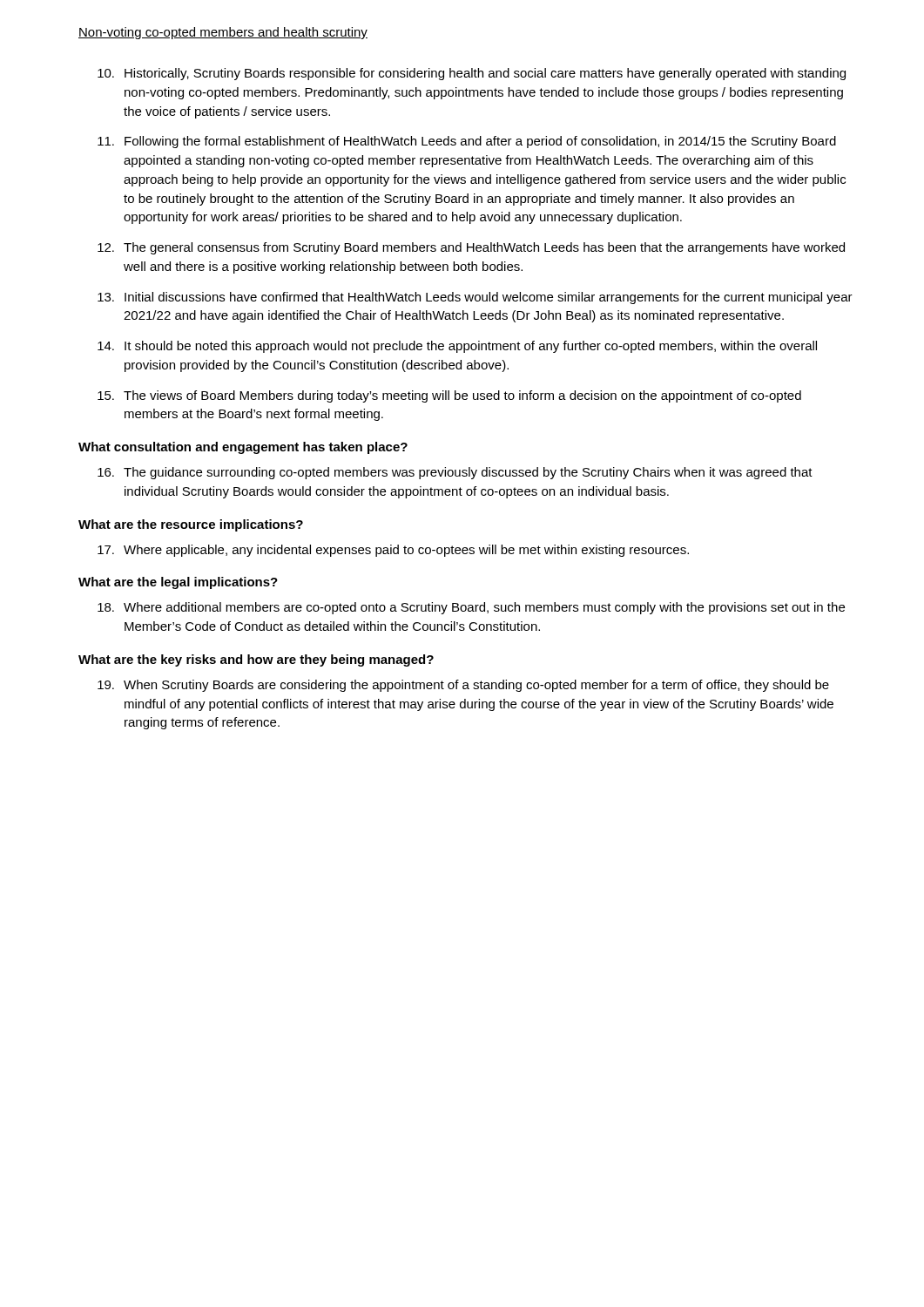
Task: Find the block starting "11. Following the"
Action: (x=469, y=179)
